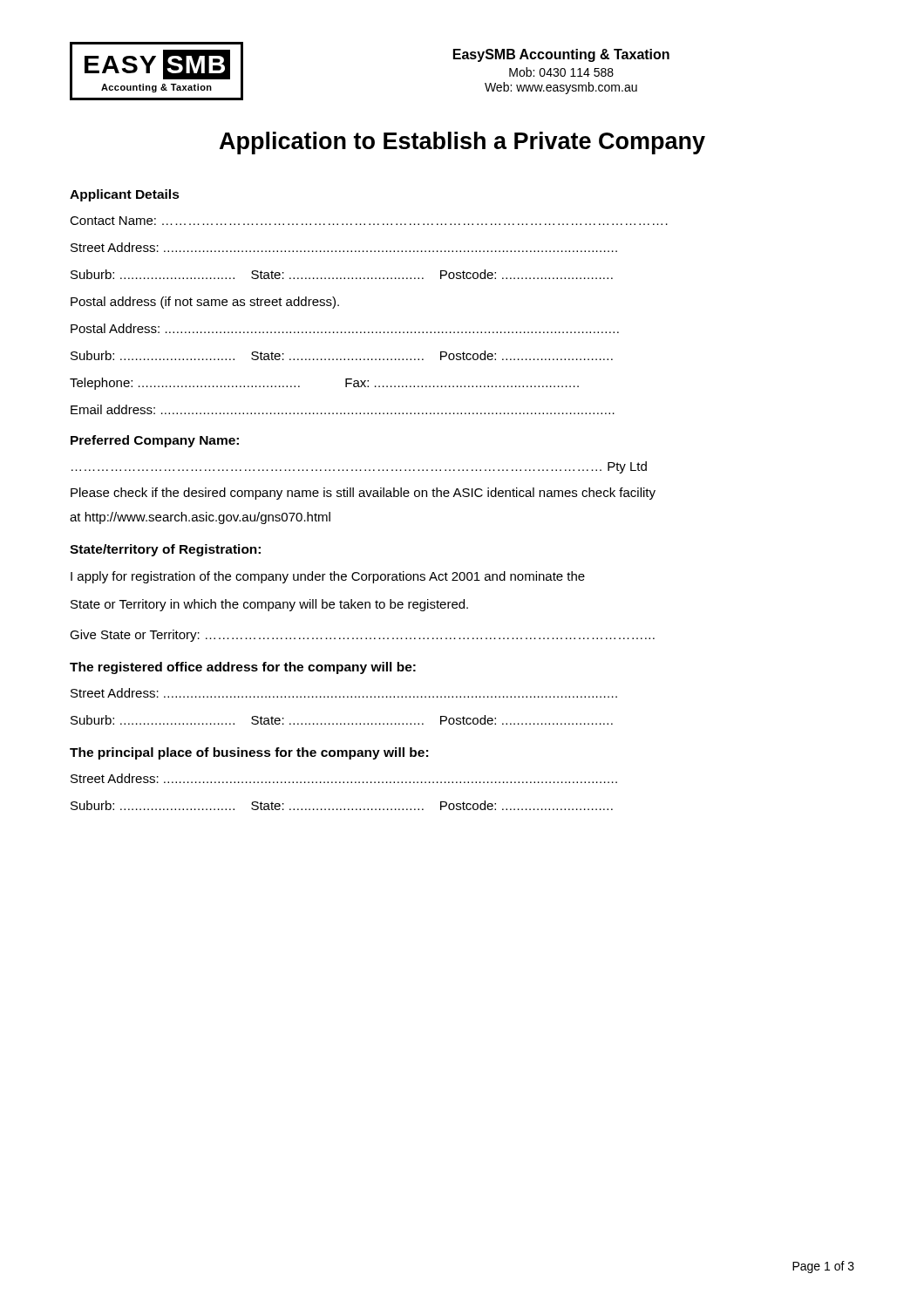Point to the section header beginning "The principal place of business for the"
924x1308 pixels.
250,752
